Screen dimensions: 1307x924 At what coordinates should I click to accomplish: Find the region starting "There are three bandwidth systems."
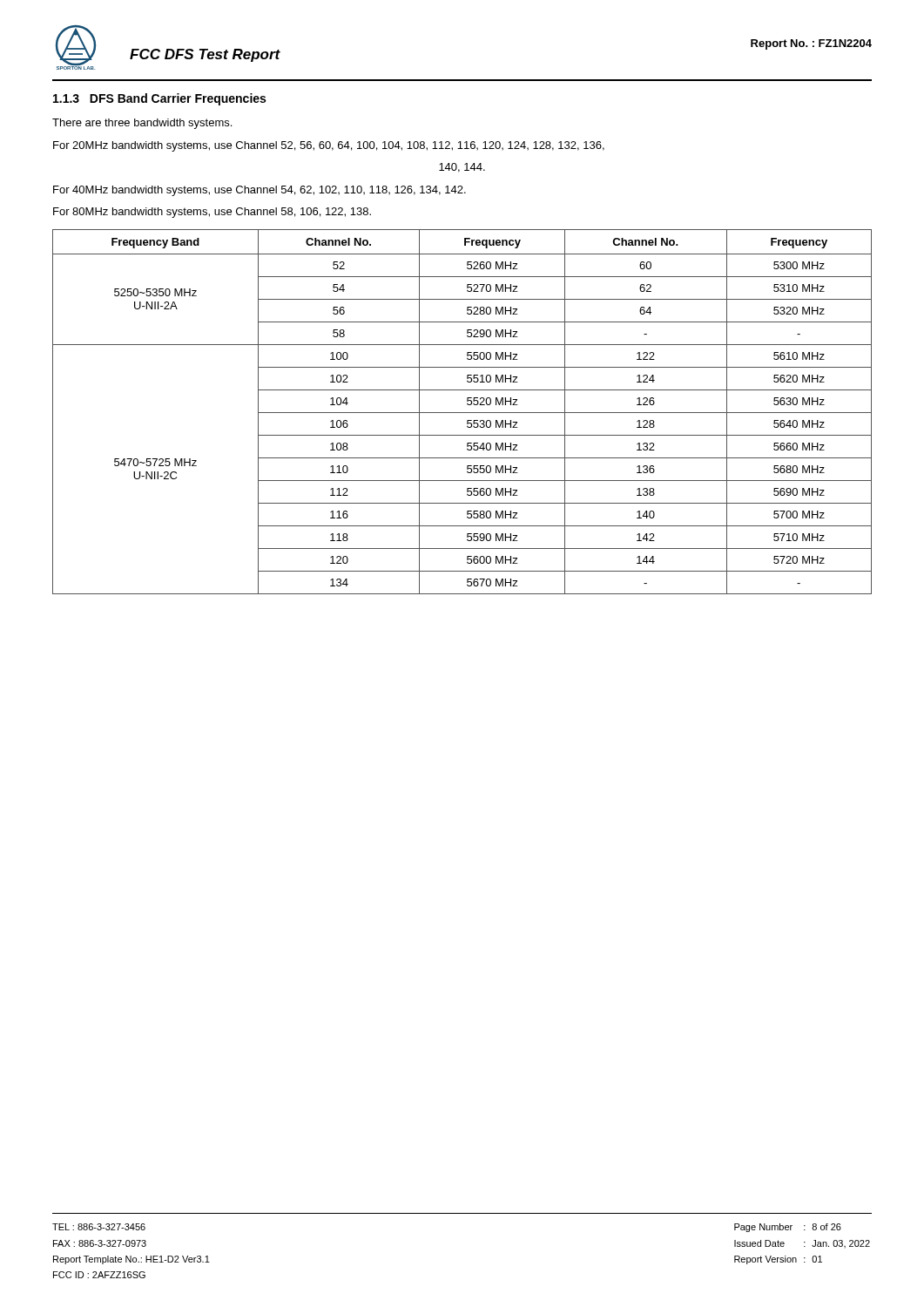(x=143, y=122)
